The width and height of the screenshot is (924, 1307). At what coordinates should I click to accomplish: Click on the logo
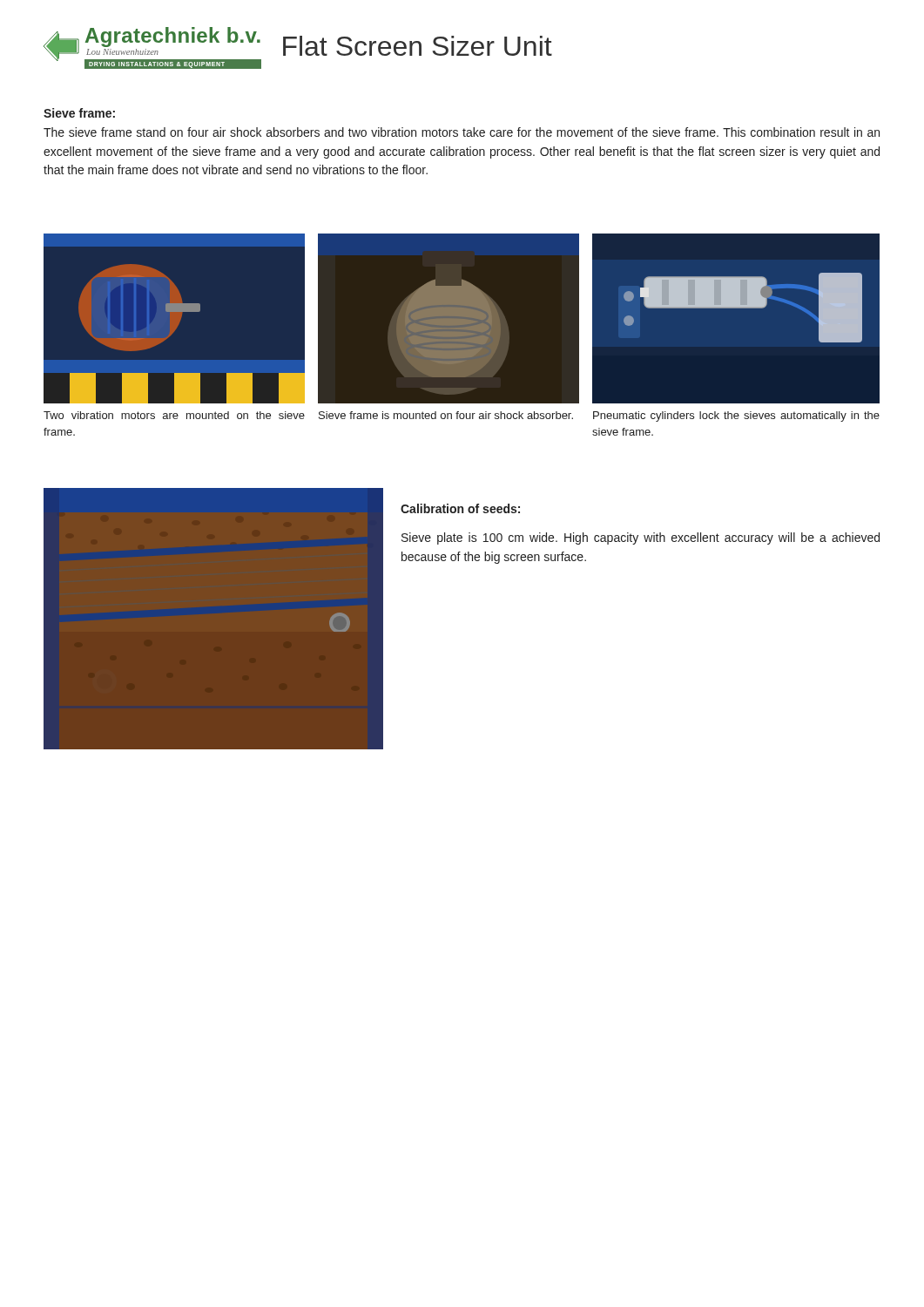click(153, 47)
